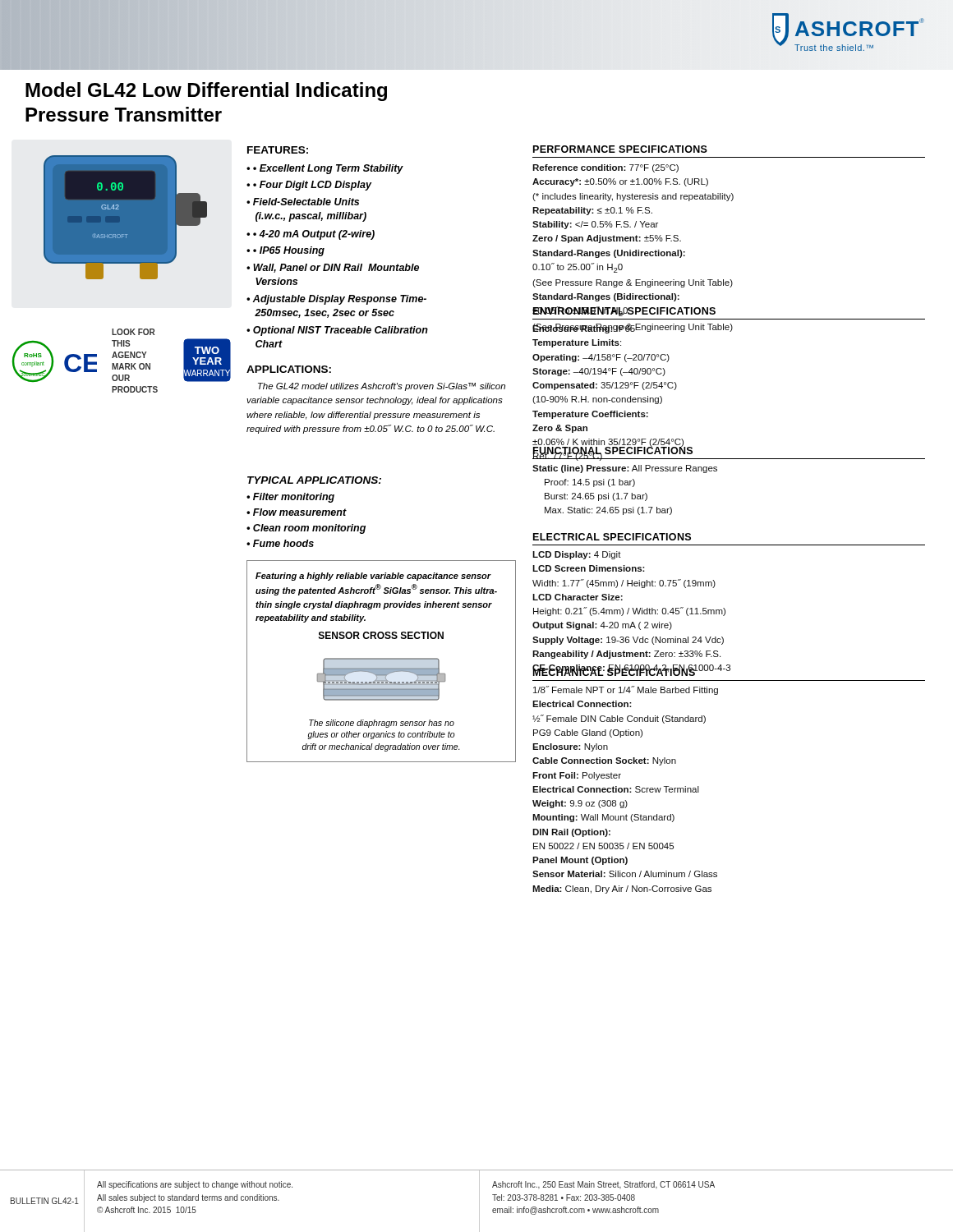Select the engineering diagram

(381, 699)
